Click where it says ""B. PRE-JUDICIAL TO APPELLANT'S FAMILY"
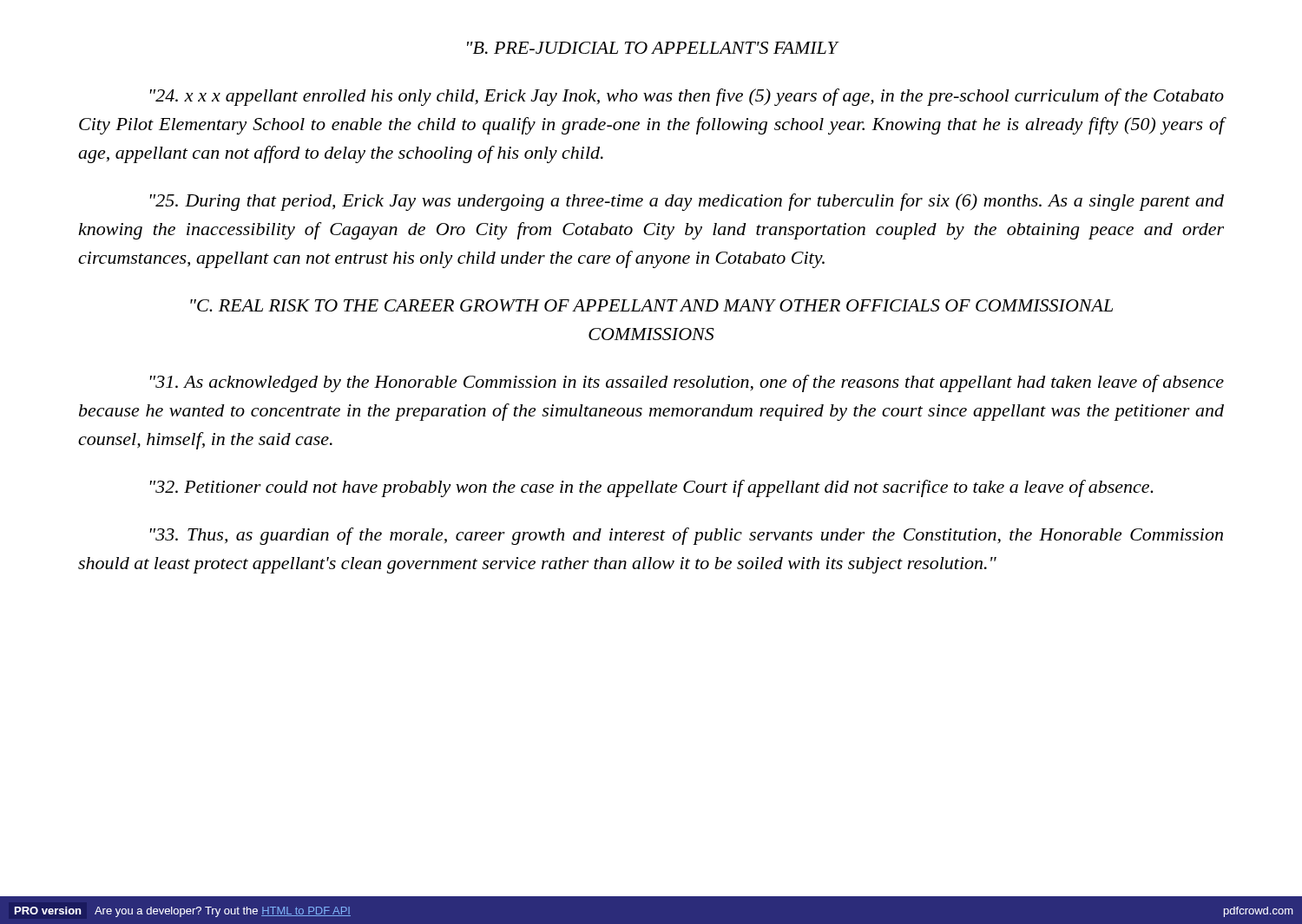This screenshot has width=1302, height=924. [x=651, y=47]
